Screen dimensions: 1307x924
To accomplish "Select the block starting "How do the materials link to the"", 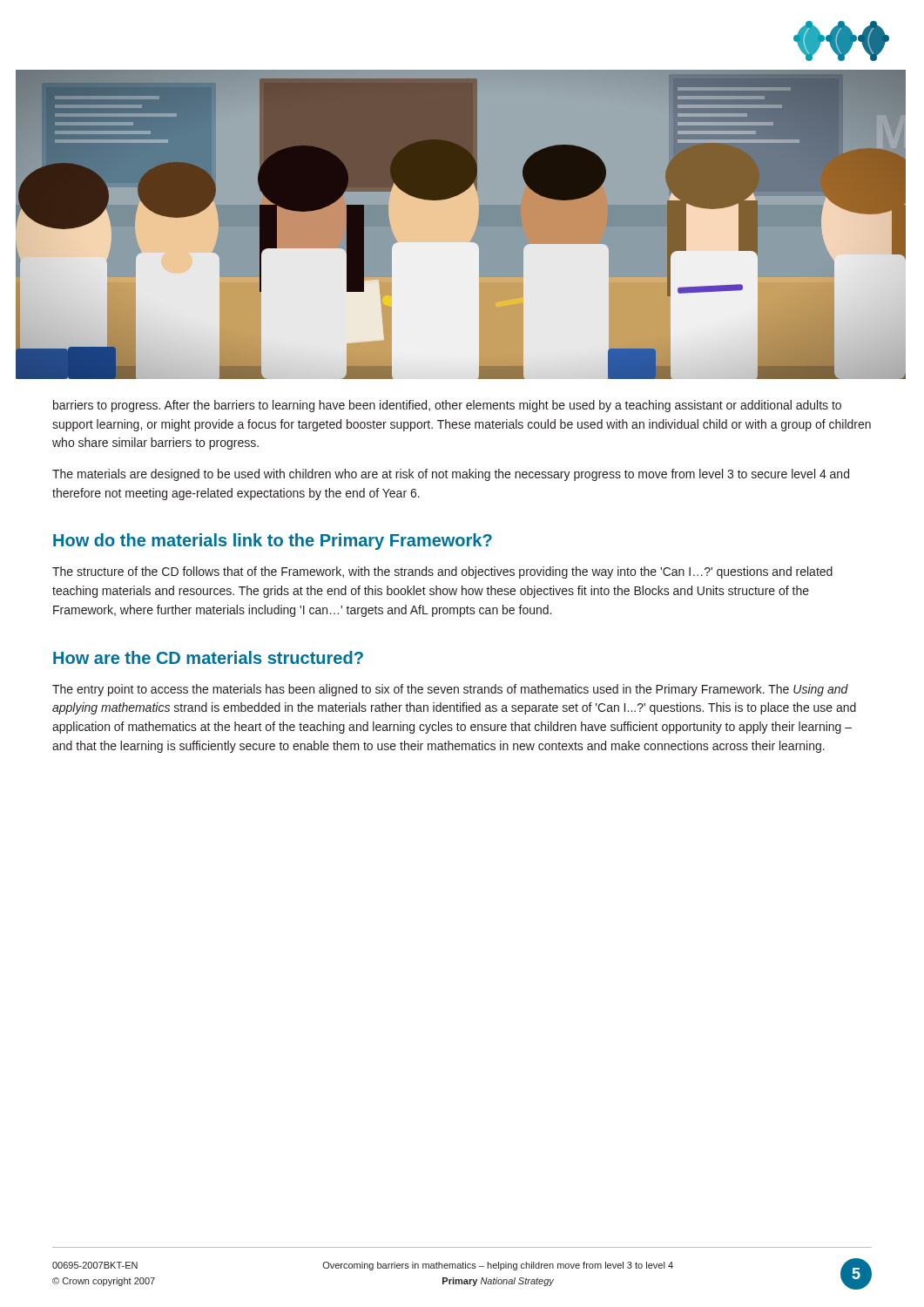I will tap(272, 541).
